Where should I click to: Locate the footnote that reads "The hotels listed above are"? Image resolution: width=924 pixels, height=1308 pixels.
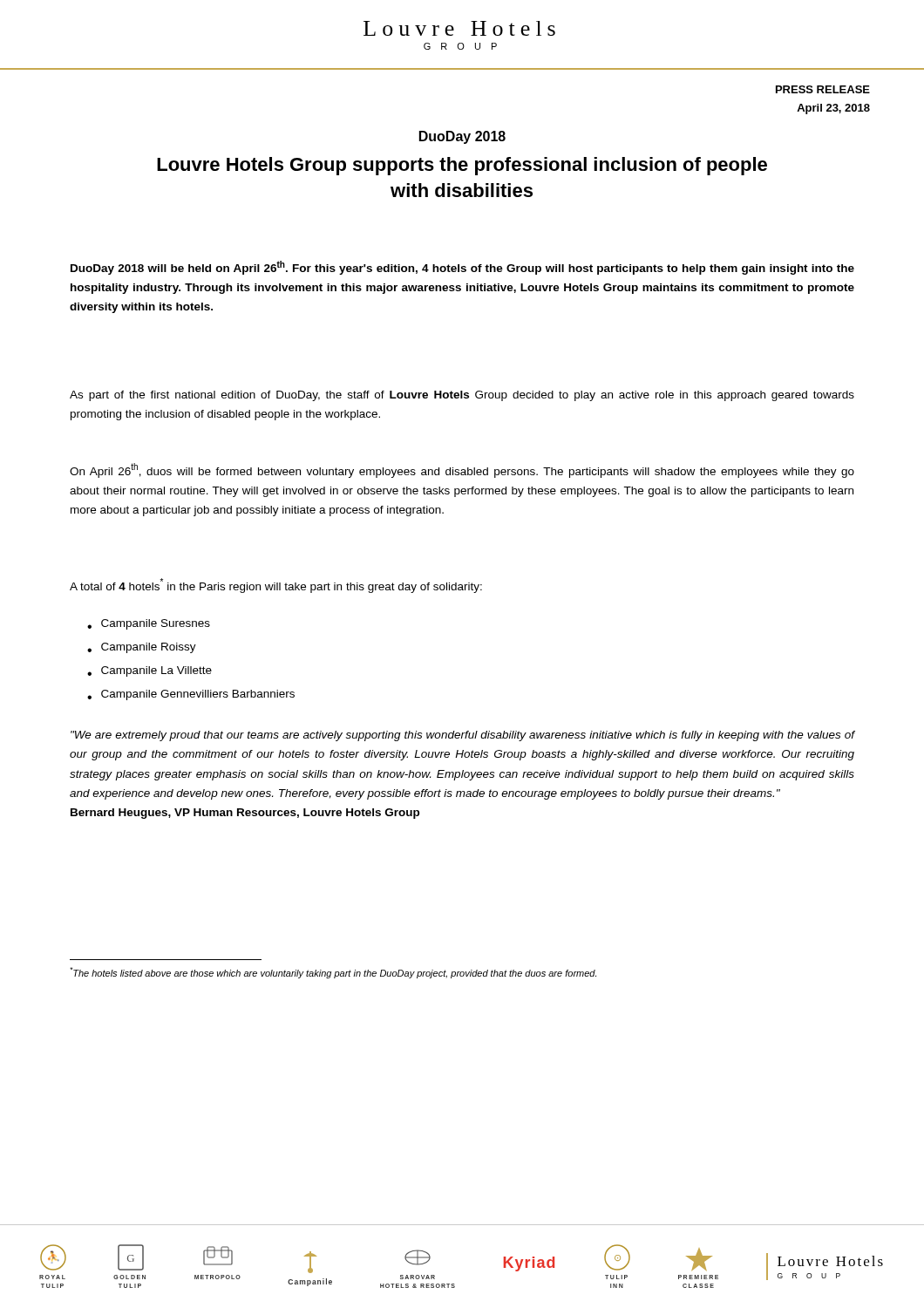[462, 970]
